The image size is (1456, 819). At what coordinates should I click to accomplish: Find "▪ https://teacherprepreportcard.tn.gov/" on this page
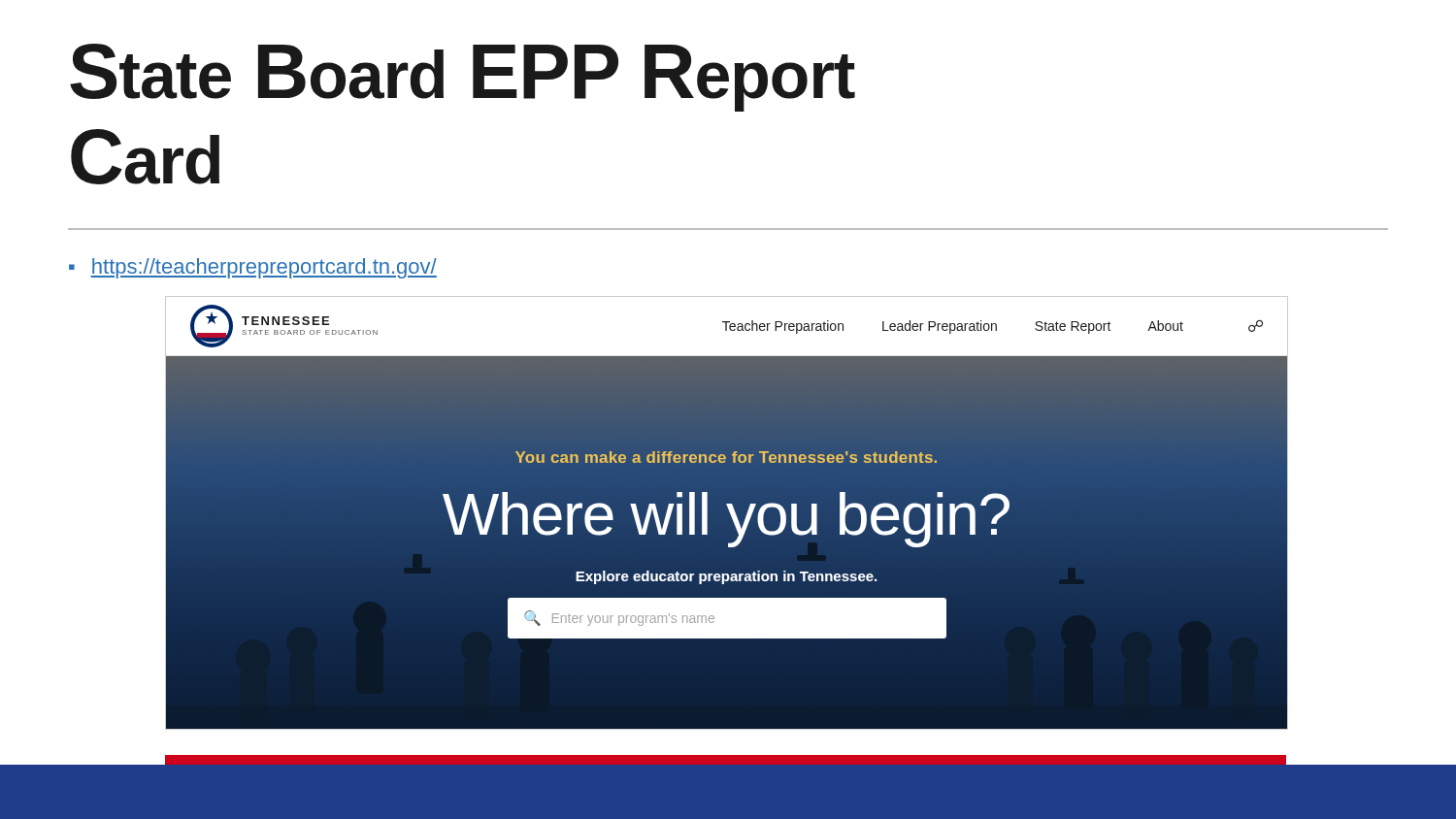point(252,267)
